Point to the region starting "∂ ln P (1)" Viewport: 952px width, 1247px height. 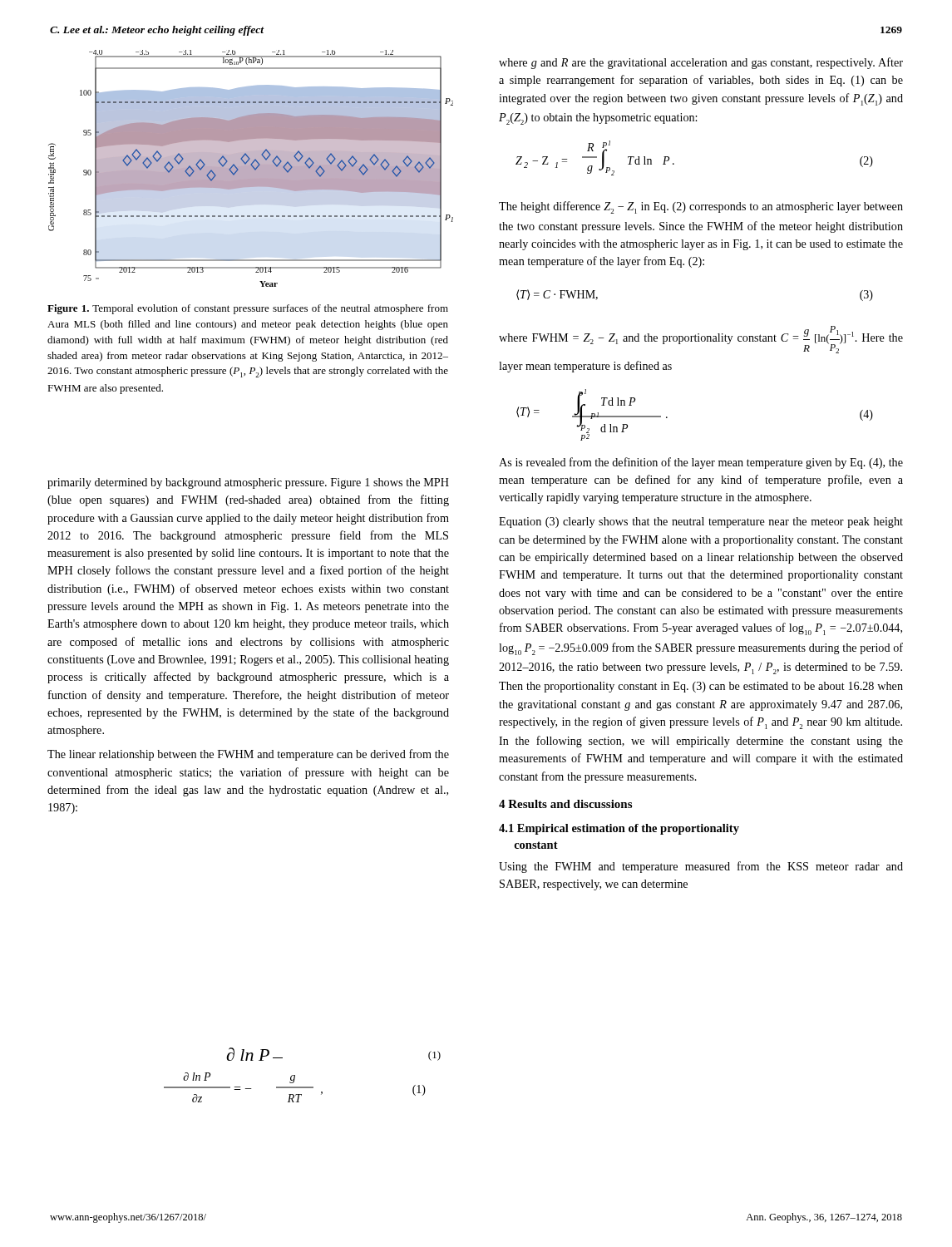click(x=248, y=1079)
